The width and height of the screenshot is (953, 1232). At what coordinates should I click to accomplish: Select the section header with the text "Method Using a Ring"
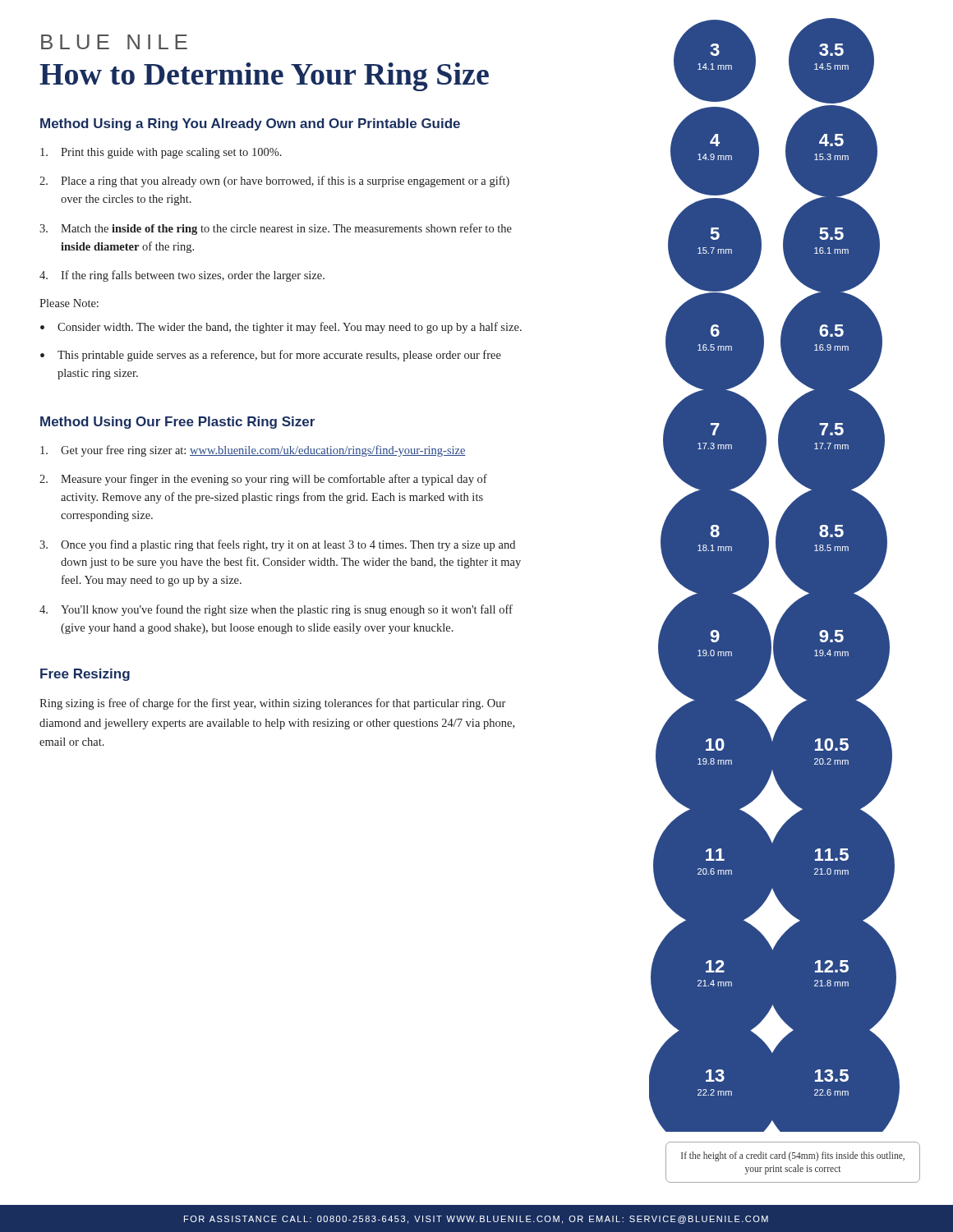click(282, 124)
